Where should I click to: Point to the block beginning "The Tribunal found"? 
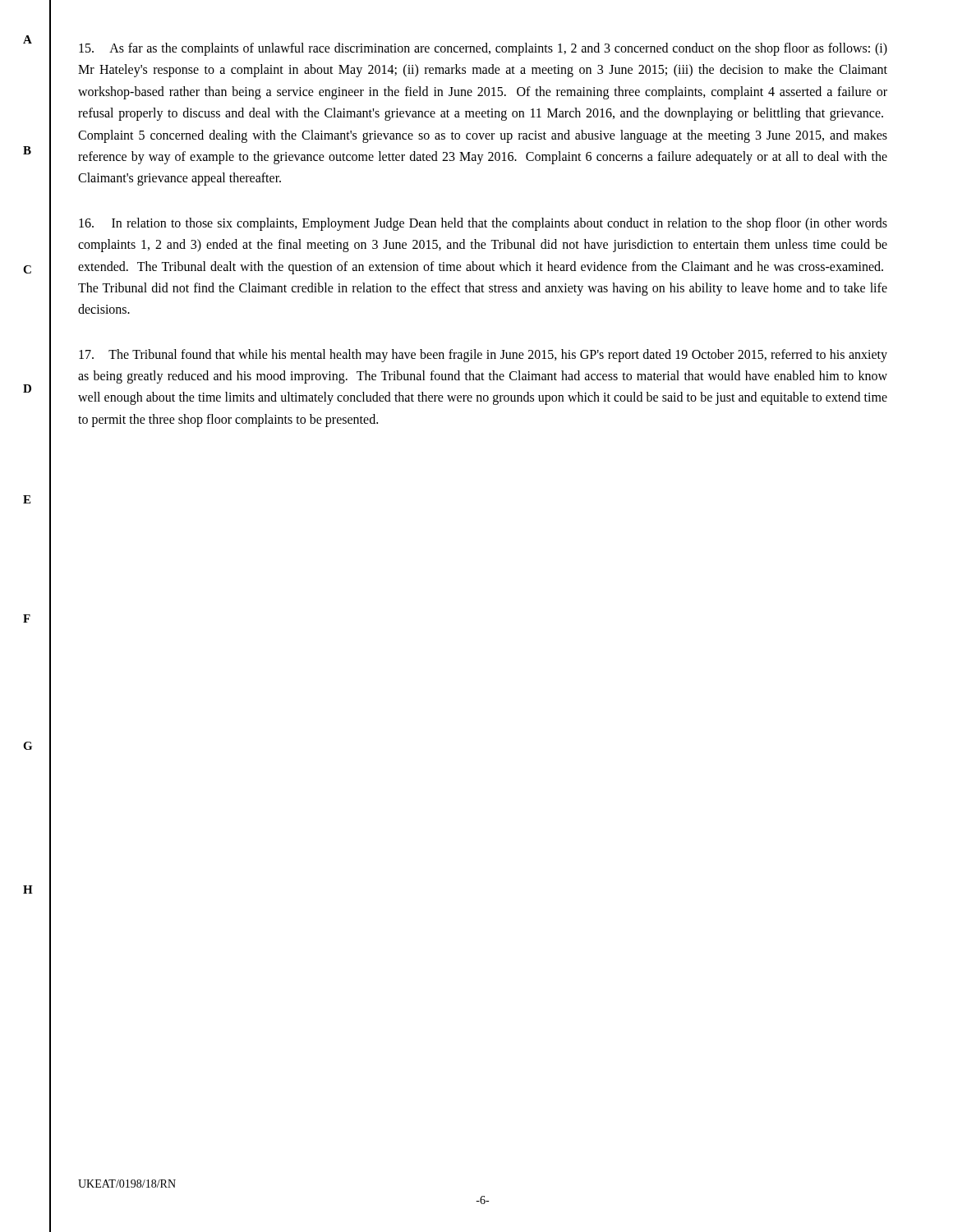[483, 387]
